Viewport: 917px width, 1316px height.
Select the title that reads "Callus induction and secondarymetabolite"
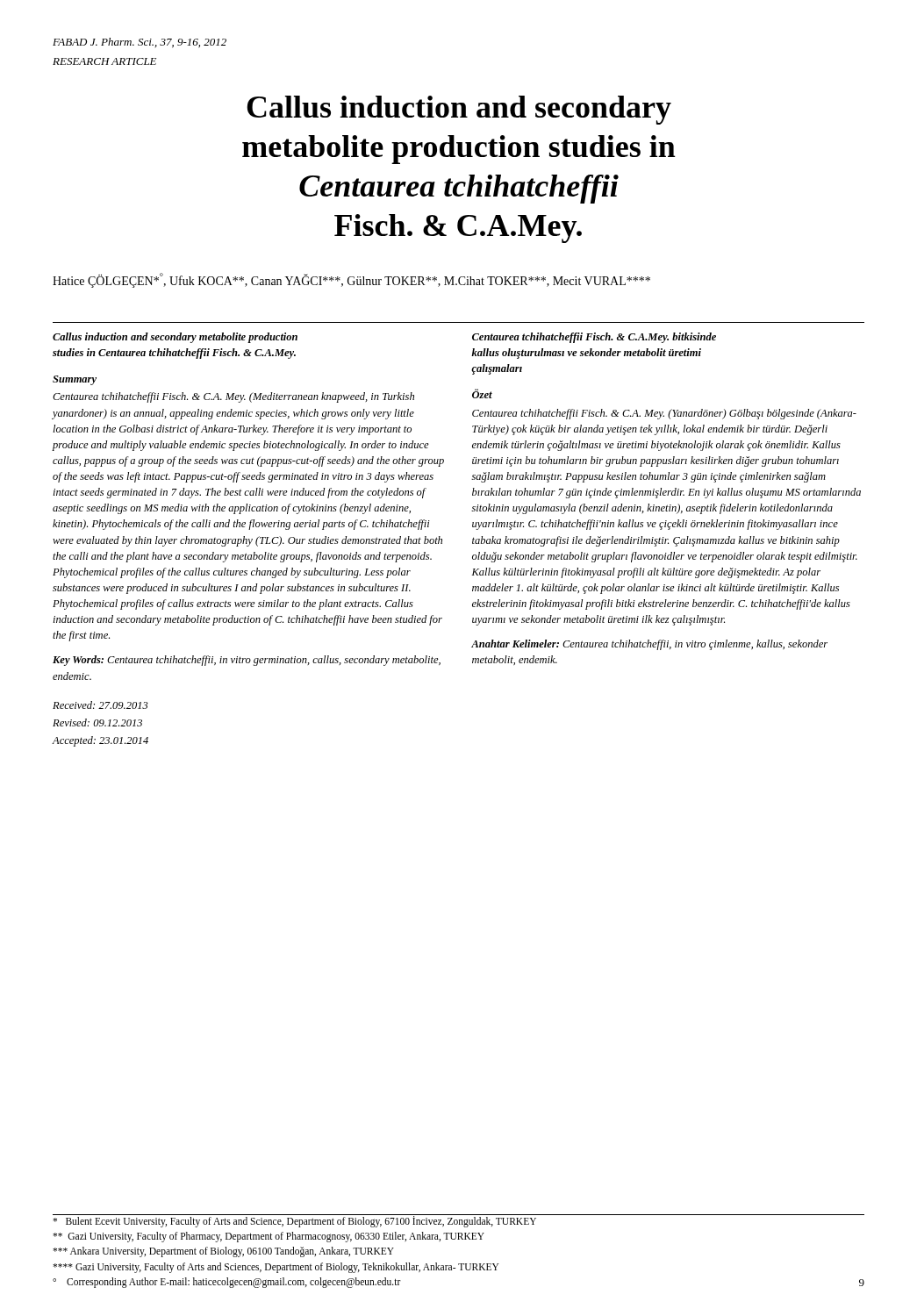(x=458, y=167)
